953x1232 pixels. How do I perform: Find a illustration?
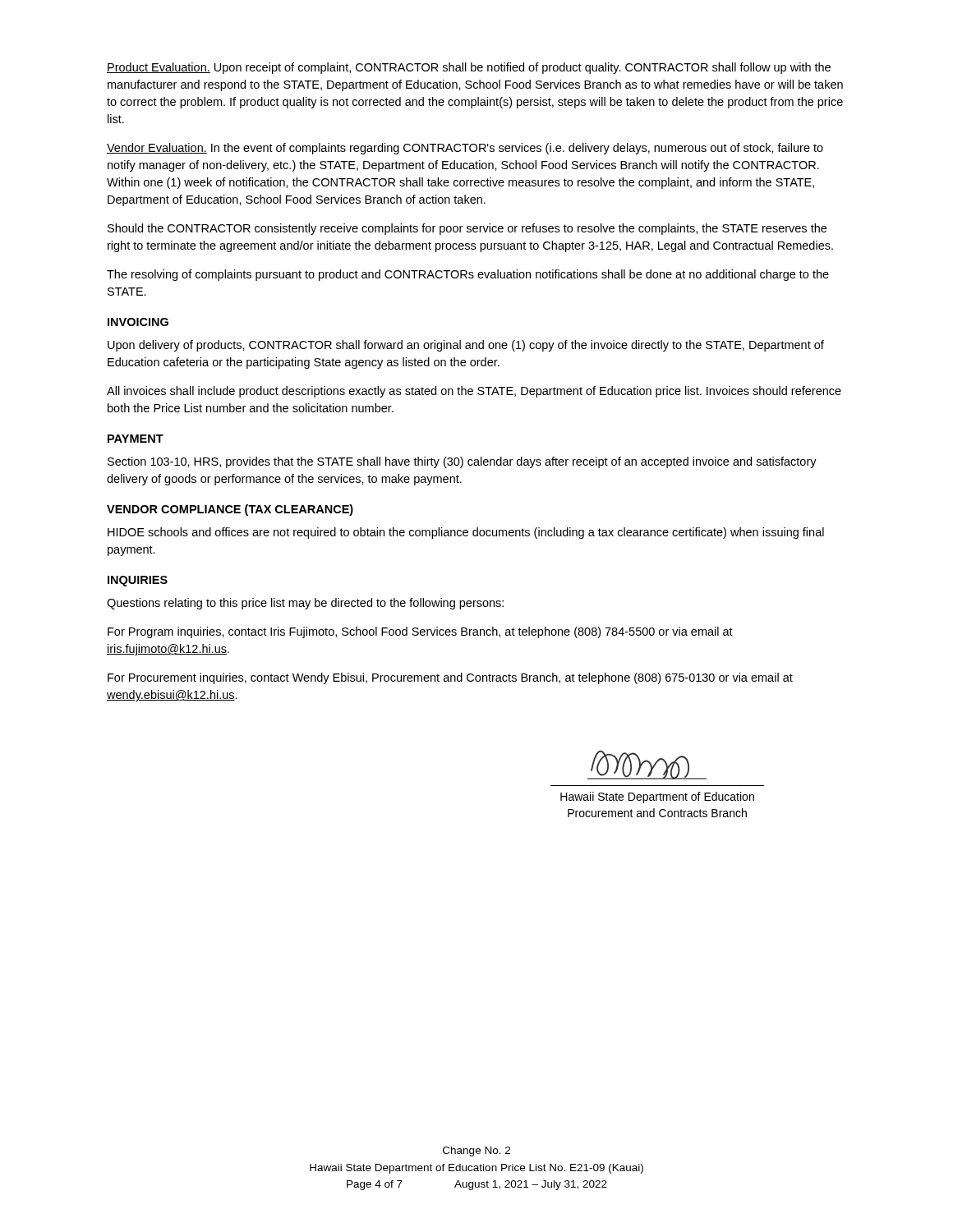pos(653,760)
